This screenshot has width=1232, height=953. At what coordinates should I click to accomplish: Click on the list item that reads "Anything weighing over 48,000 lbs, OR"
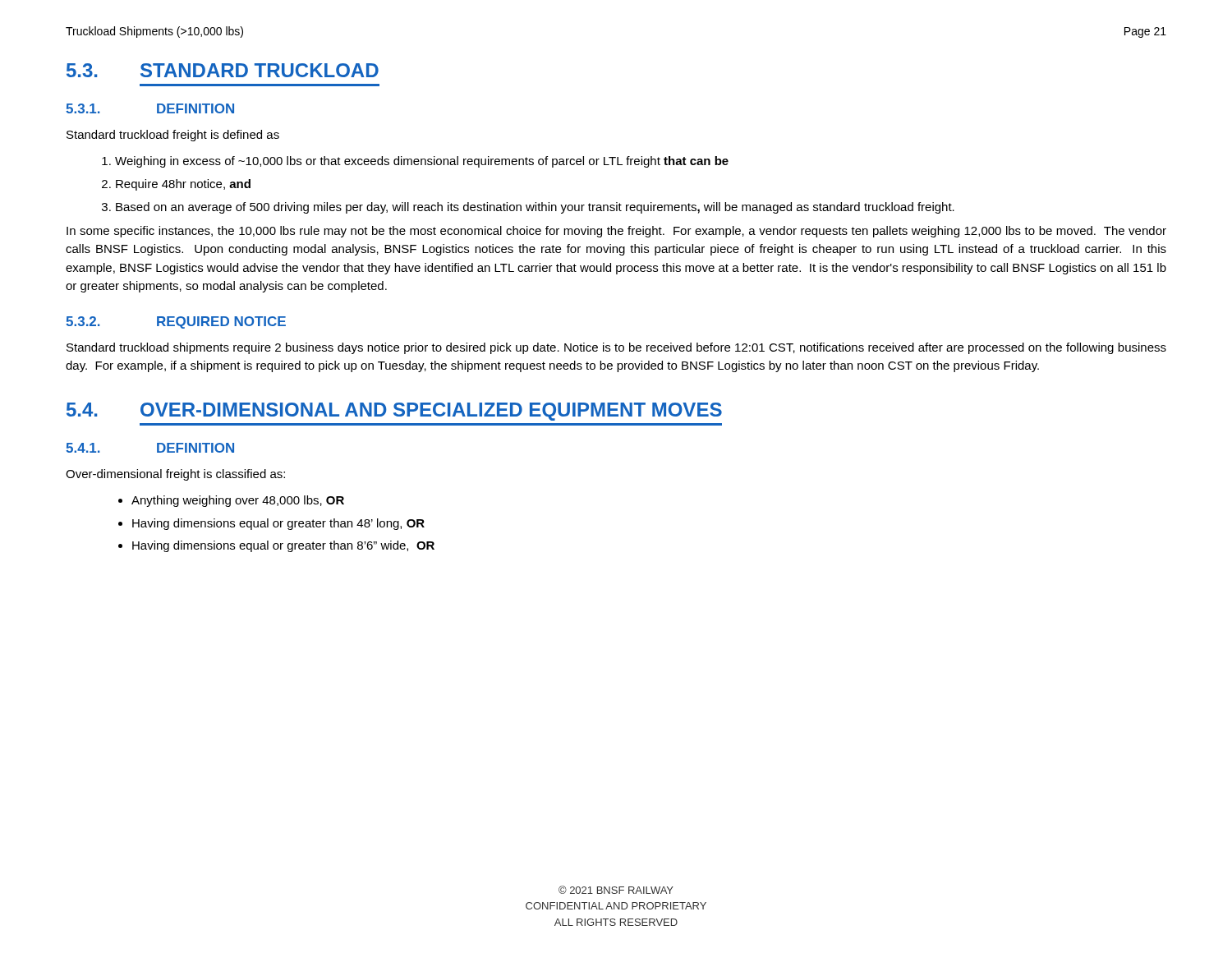[238, 500]
